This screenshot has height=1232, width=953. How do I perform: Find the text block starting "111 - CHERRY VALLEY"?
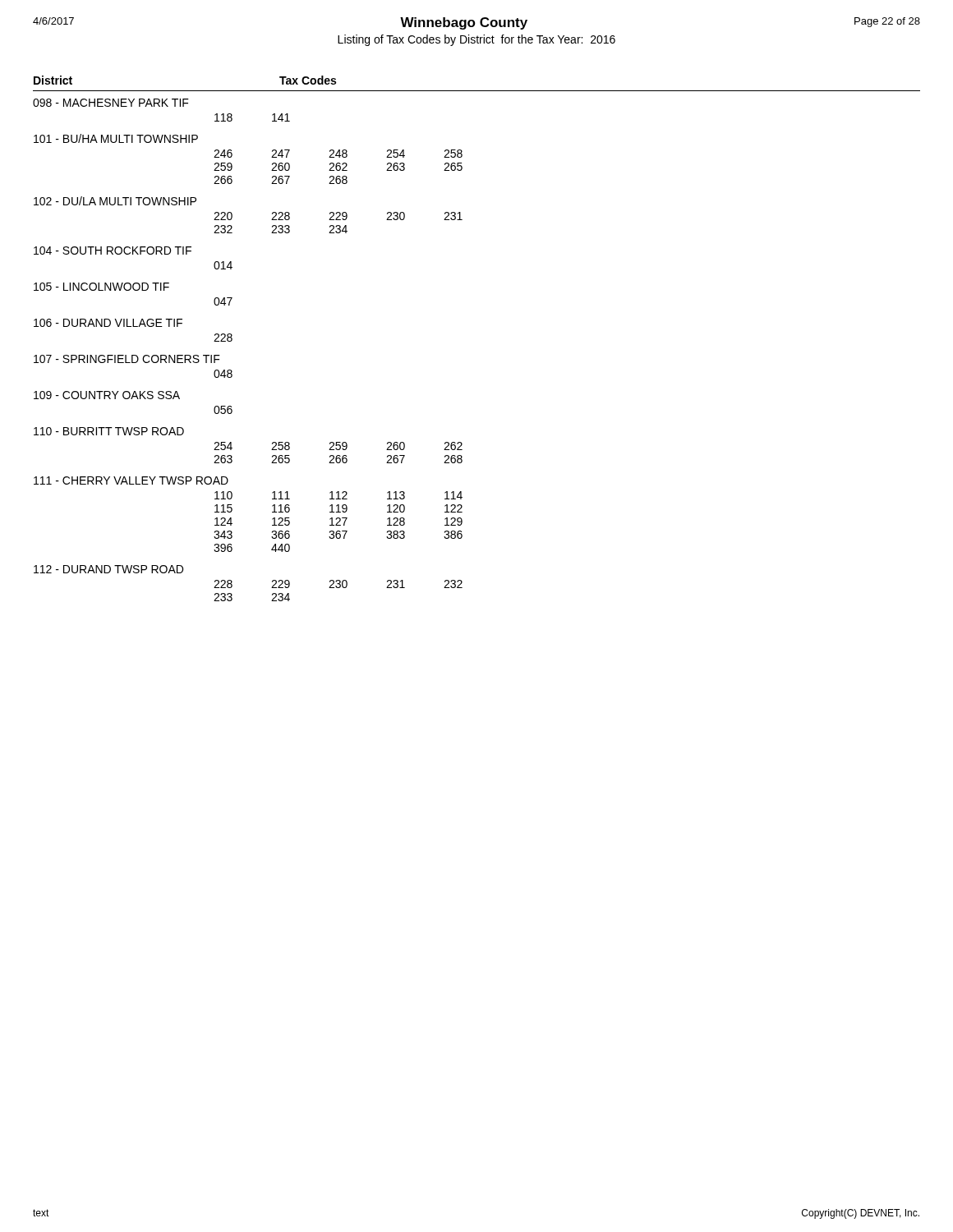click(x=131, y=480)
